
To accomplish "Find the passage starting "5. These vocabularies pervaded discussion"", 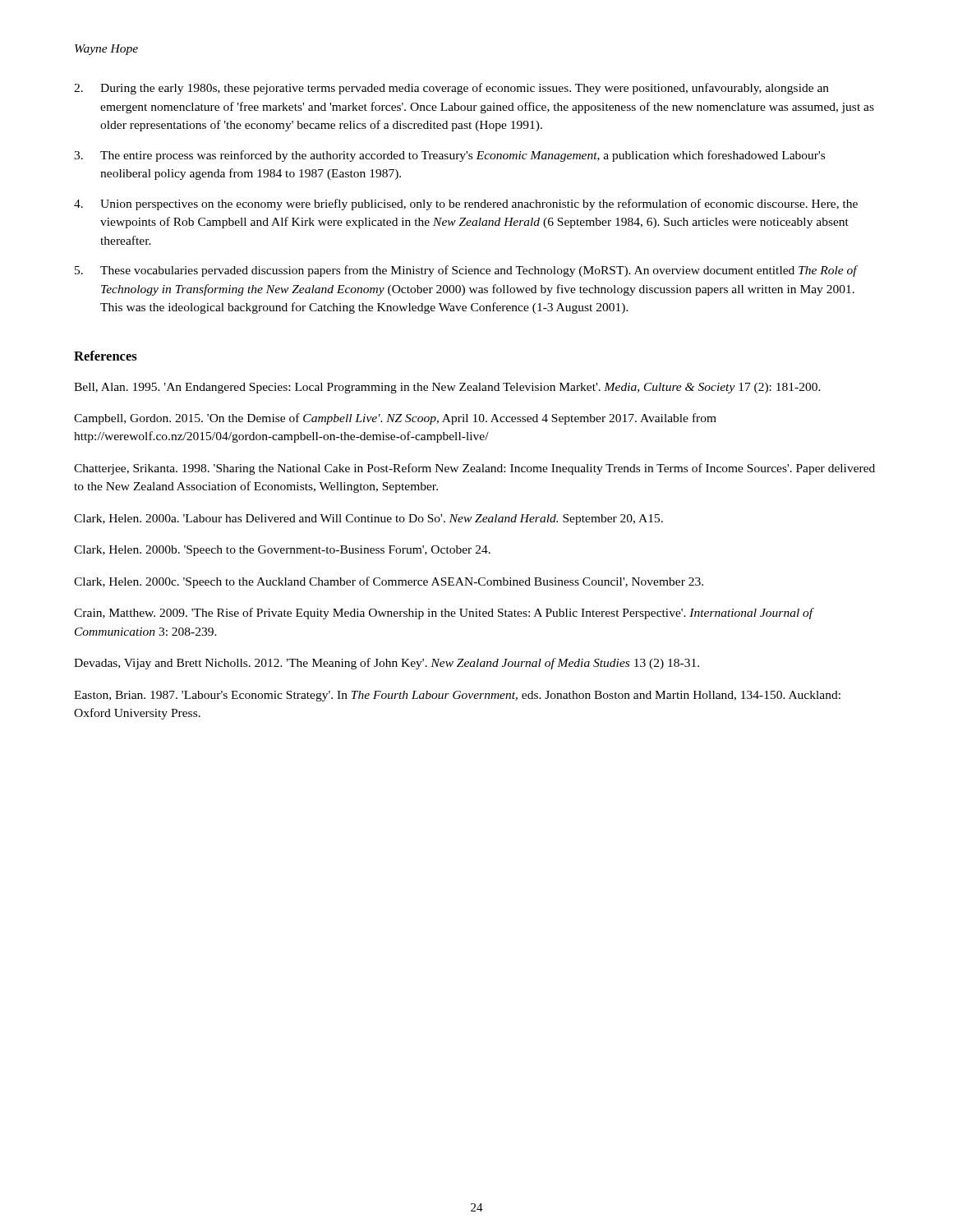I will [476, 289].
